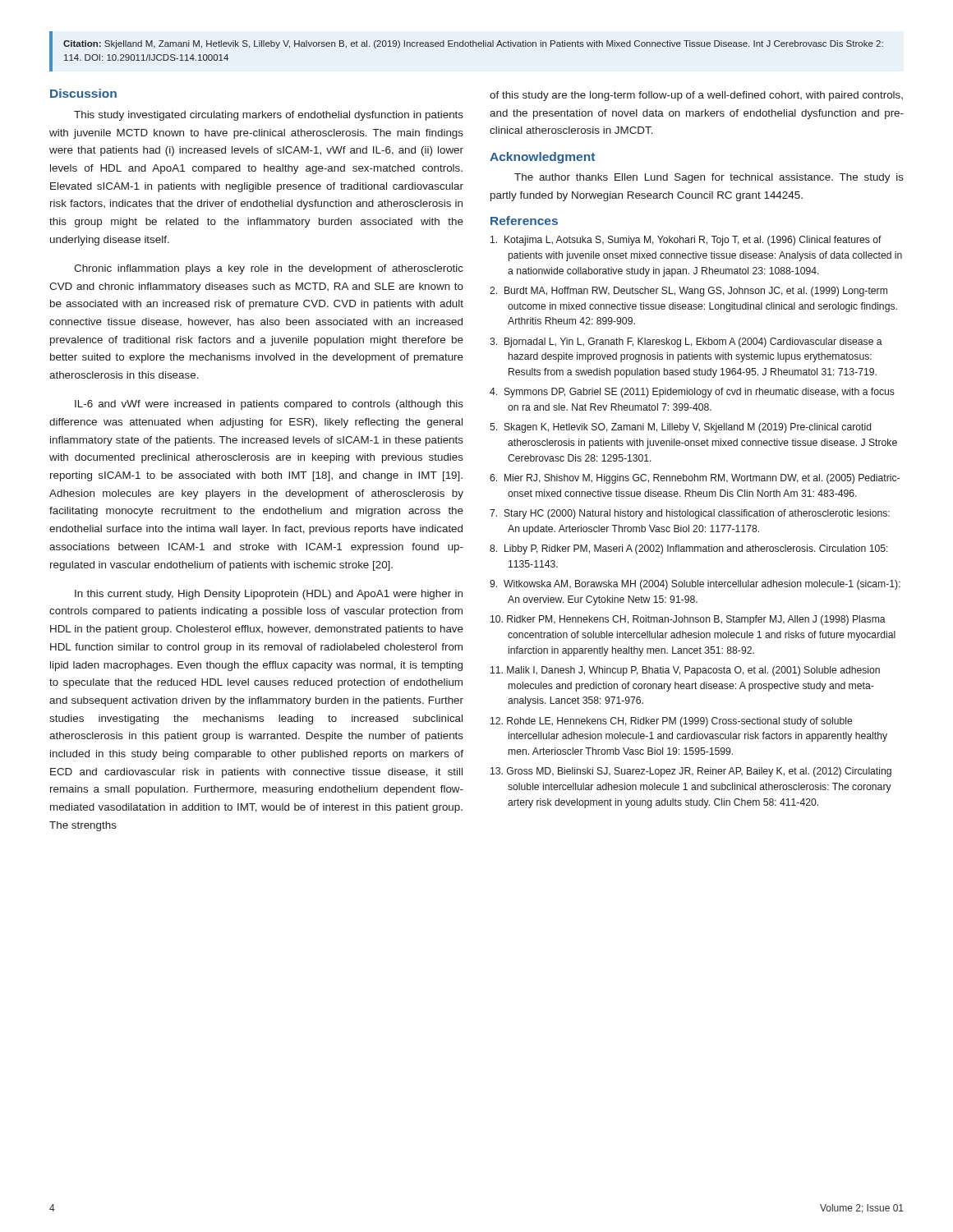Navigate to the element starting "8. Libby P, Ridker PM, Maseri"
Screen dimensions: 1232x953
(x=689, y=557)
